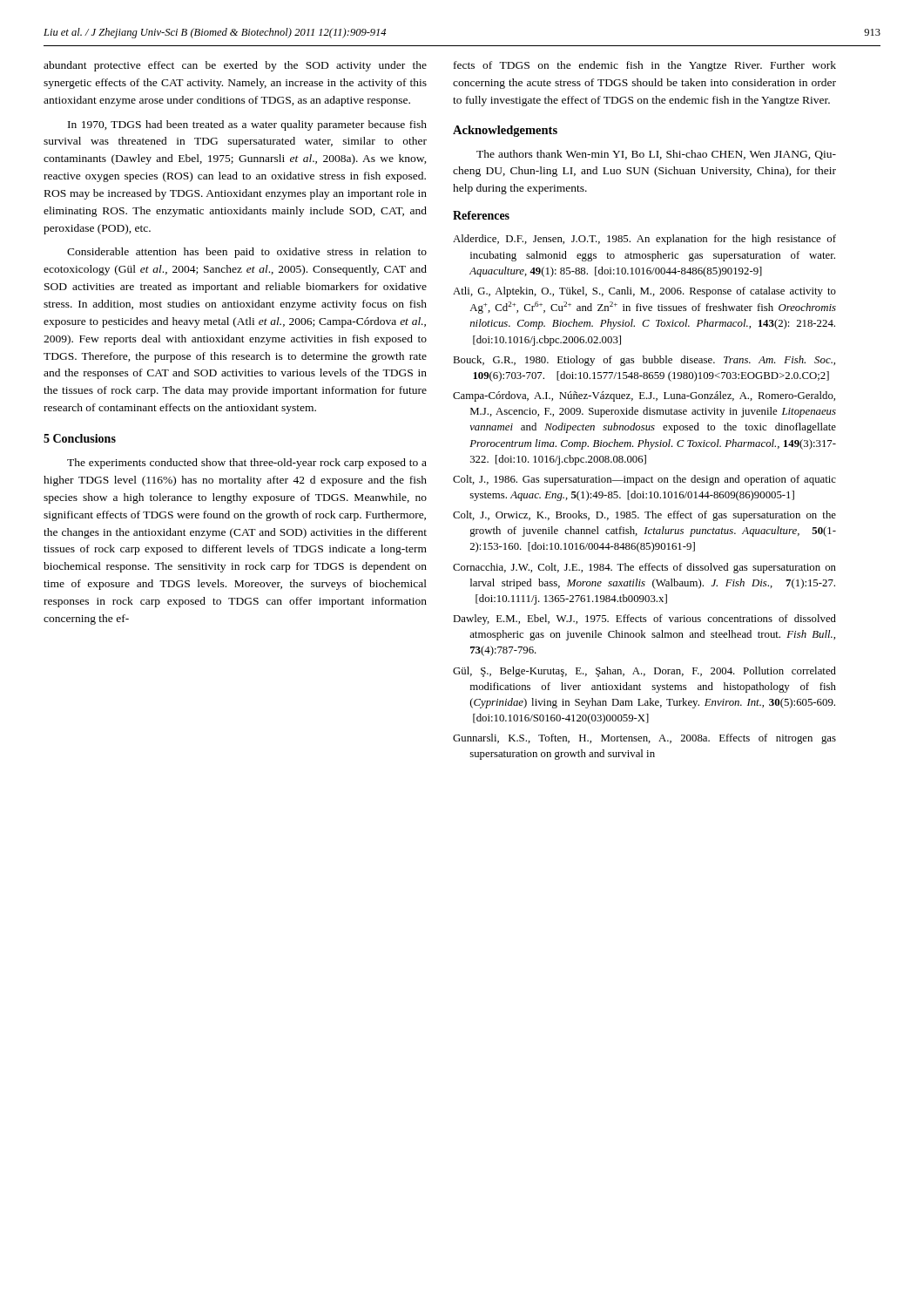Viewport: 924px width, 1307px height.
Task: Locate the block starting "fects of TDGS on"
Action: [x=644, y=83]
